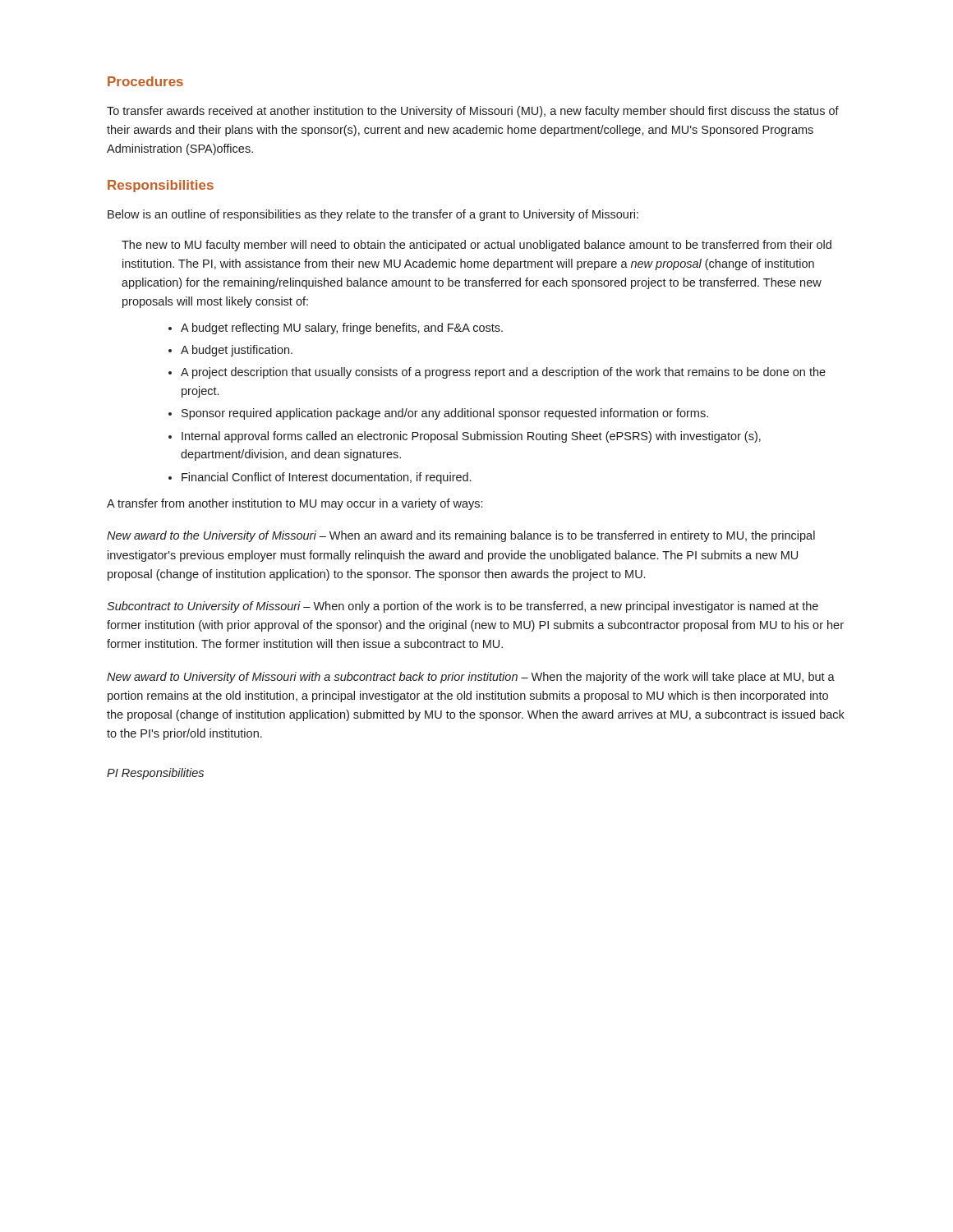
Task: Where is the passage that starts "Below is an outline"?
Action: [x=373, y=214]
